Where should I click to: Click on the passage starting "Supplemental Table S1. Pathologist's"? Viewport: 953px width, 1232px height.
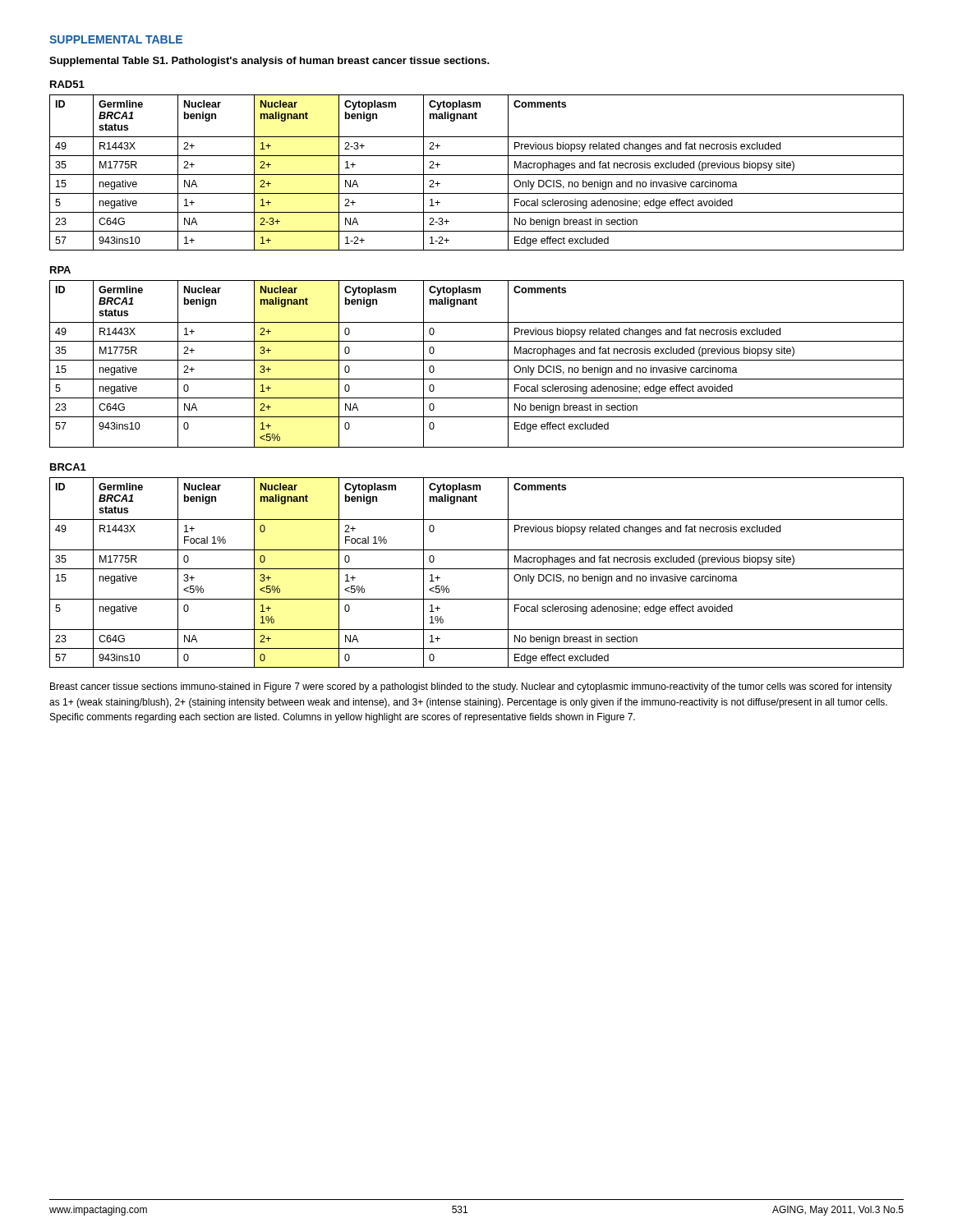tap(269, 60)
